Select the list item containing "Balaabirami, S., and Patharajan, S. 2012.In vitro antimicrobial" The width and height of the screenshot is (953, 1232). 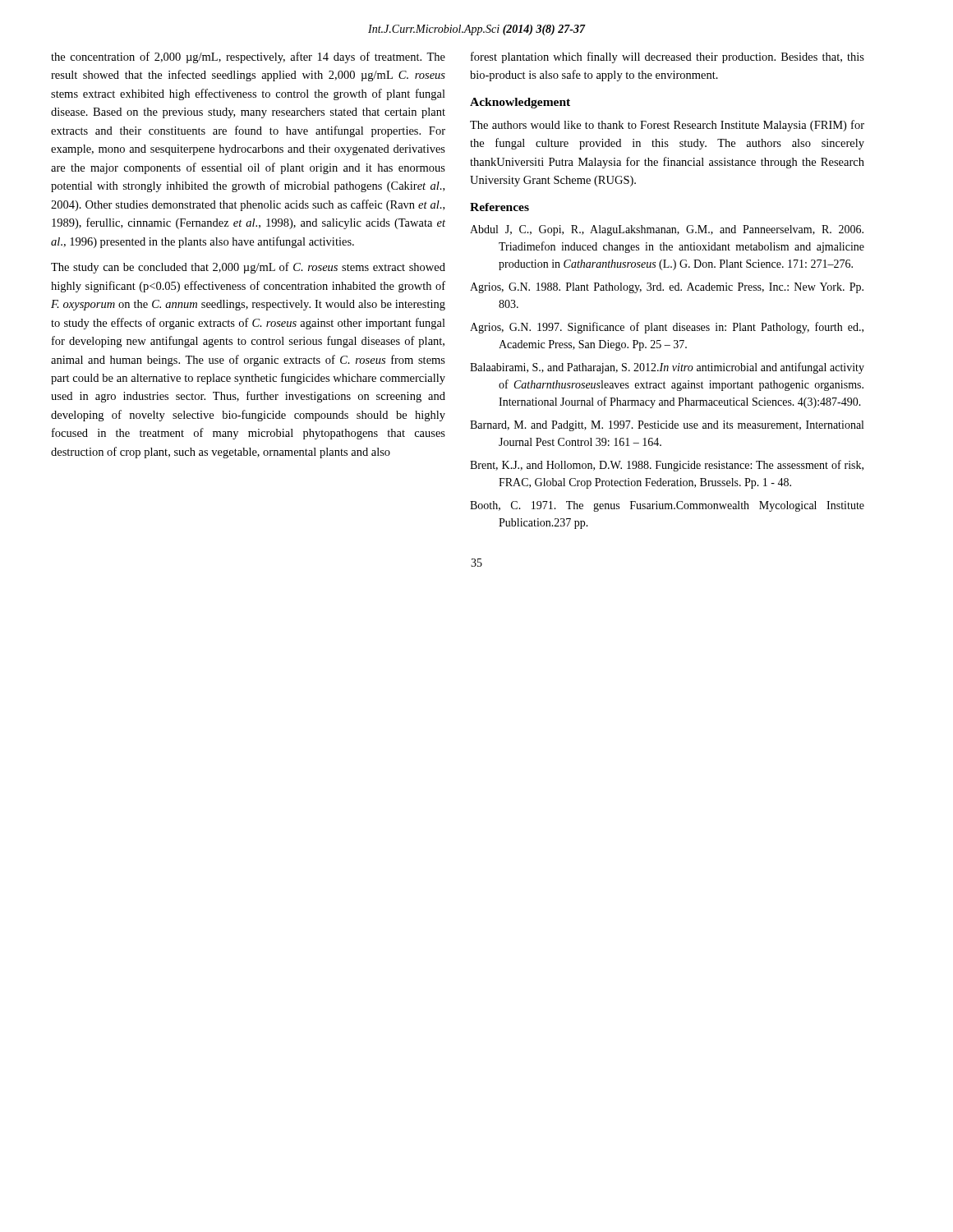(667, 385)
